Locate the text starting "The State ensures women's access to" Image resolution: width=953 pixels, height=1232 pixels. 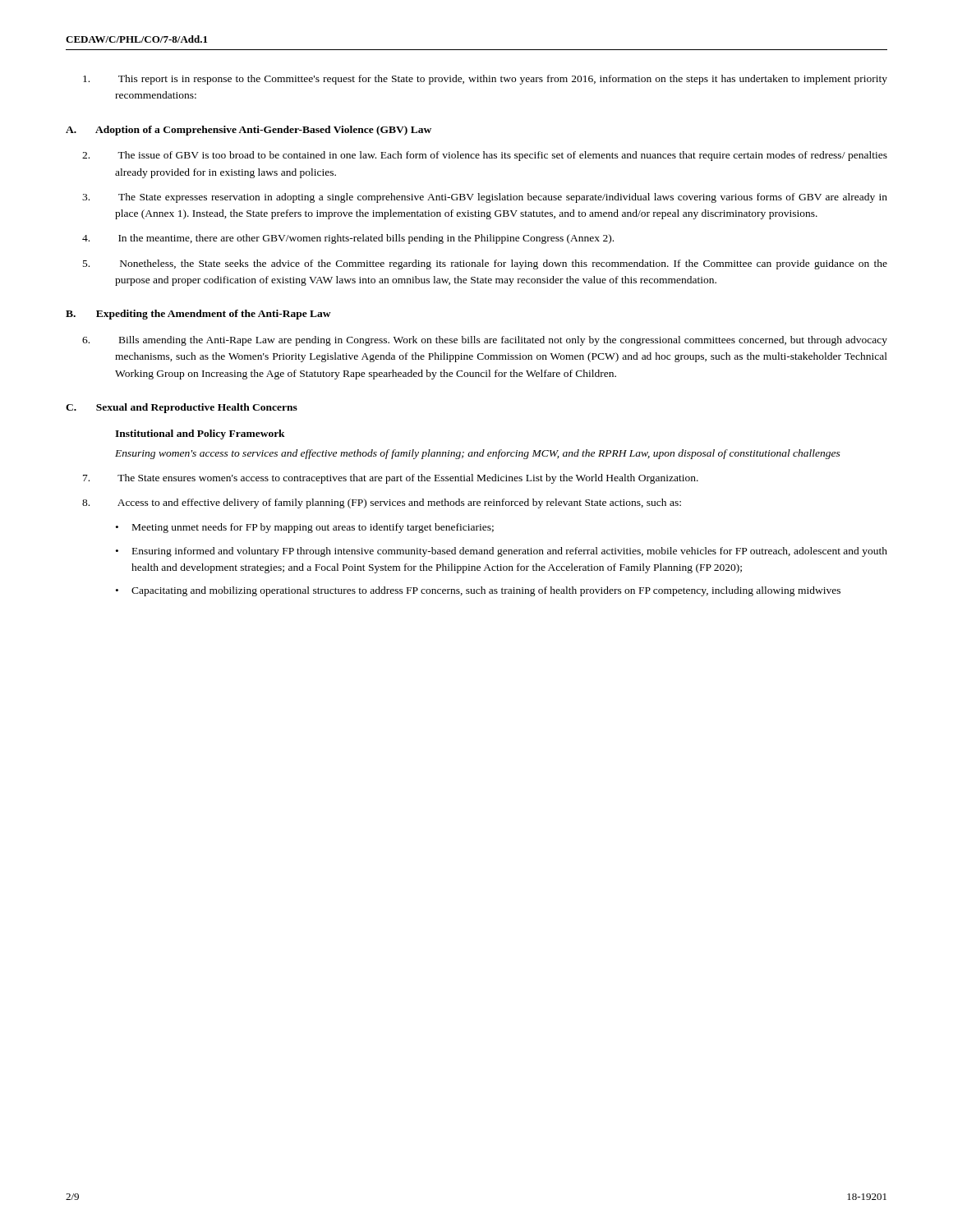(390, 478)
